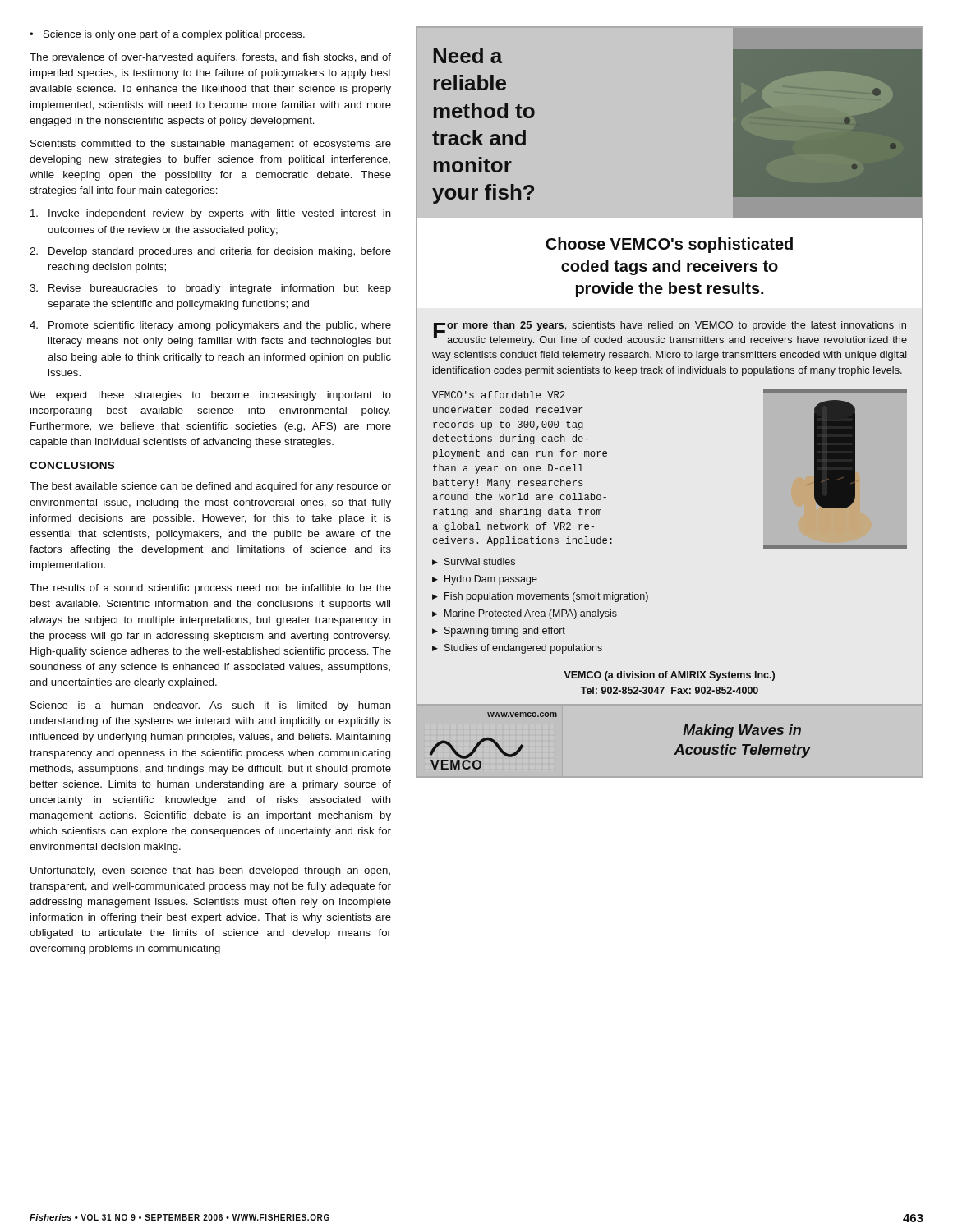Where does it say "▶ Survival studies"?
Image resolution: width=953 pixels, height=1232 pixels.
coord(474,562)
